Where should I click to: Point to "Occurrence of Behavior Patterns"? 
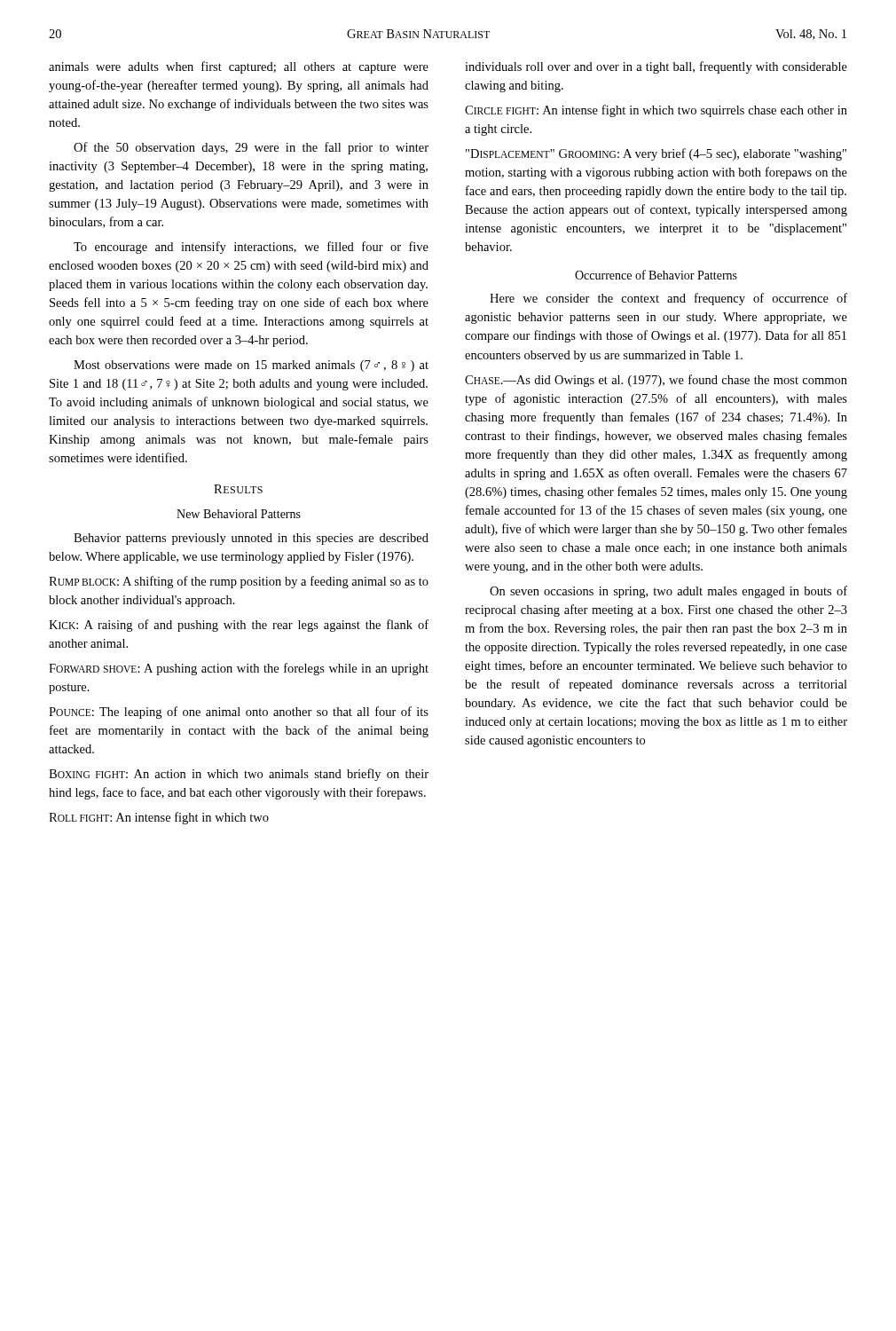(x=656, y=276)
